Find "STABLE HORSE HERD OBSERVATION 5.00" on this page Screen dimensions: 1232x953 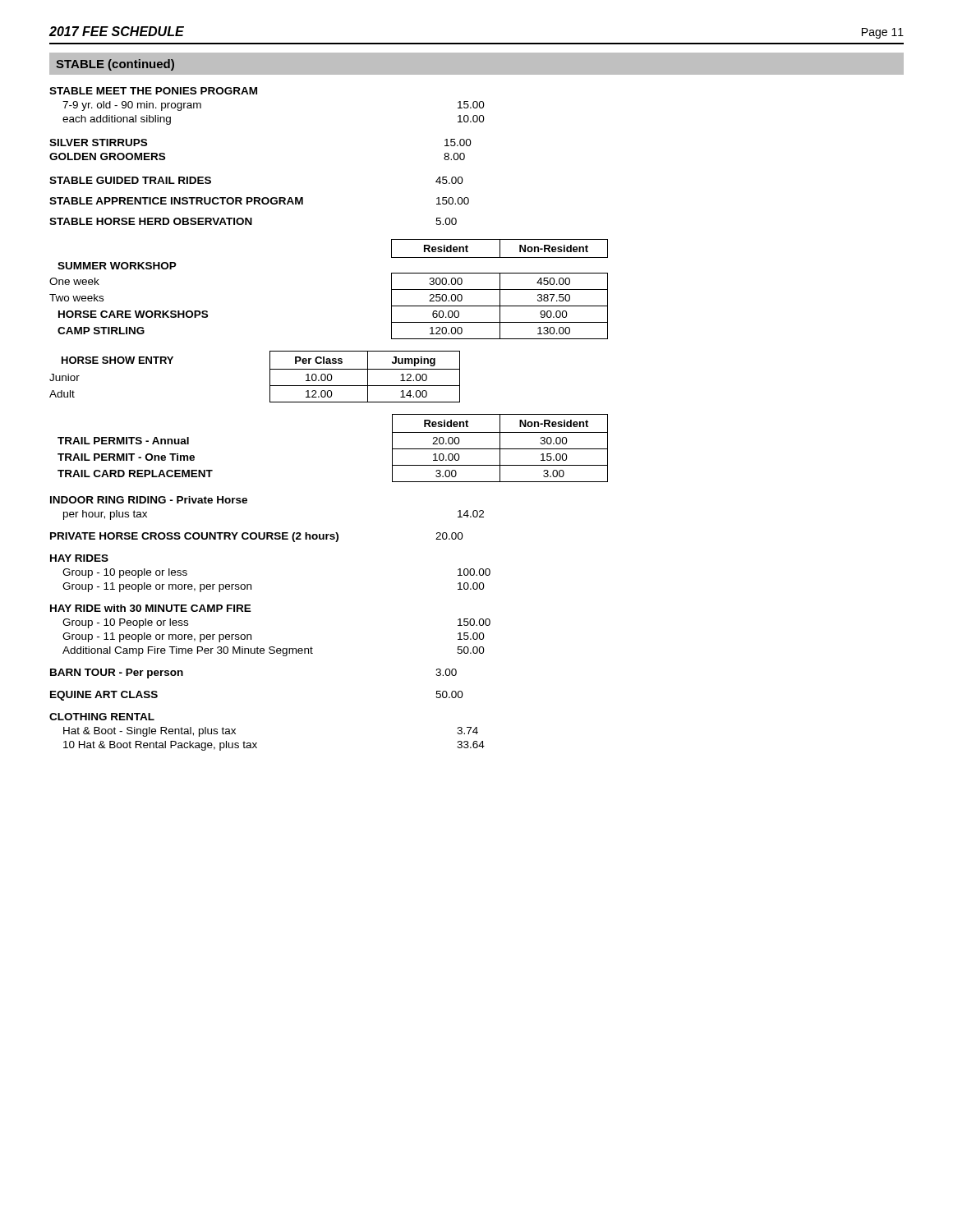253,221
